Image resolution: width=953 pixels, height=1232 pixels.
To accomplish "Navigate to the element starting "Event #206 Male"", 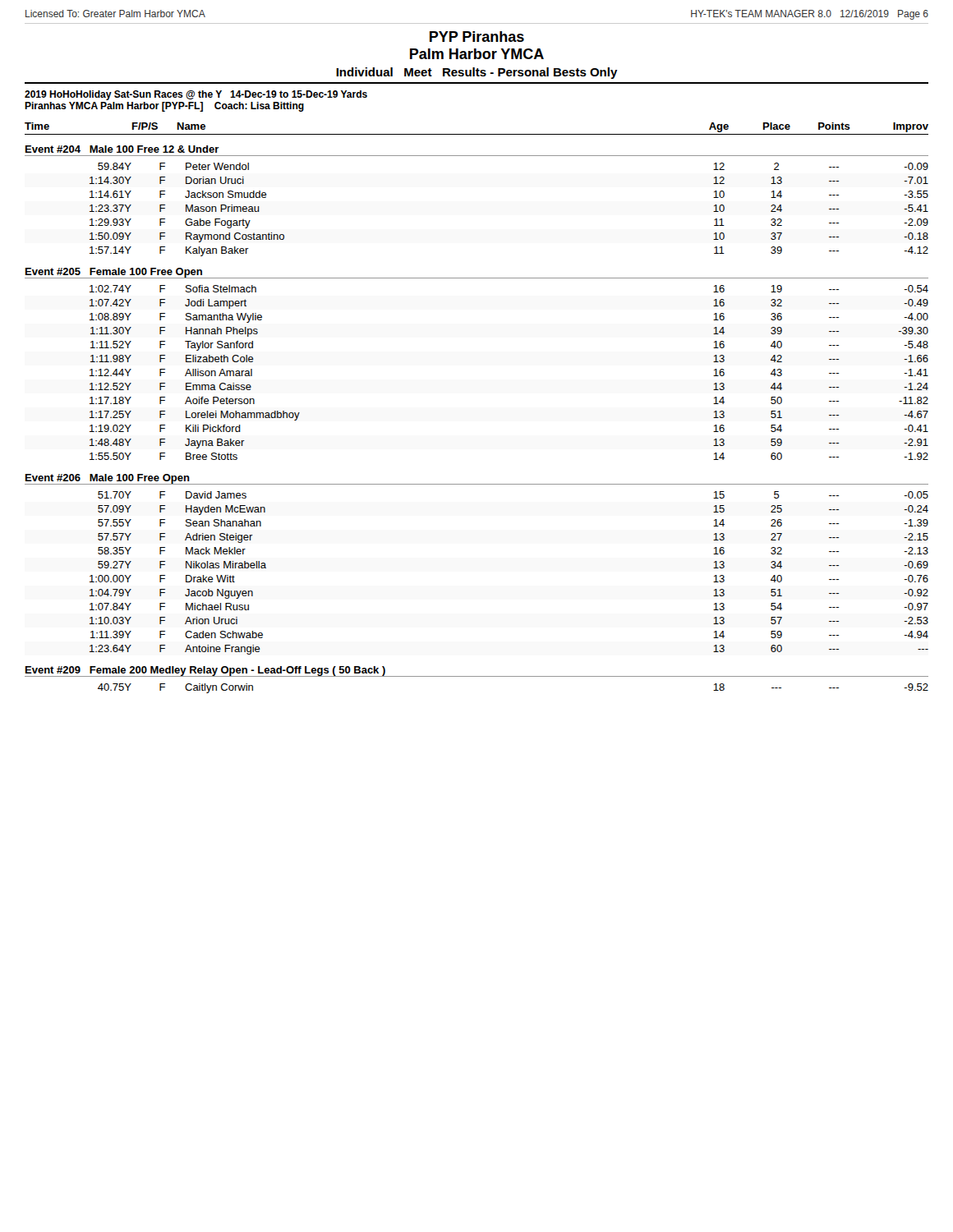I will (x=107, y=478).
